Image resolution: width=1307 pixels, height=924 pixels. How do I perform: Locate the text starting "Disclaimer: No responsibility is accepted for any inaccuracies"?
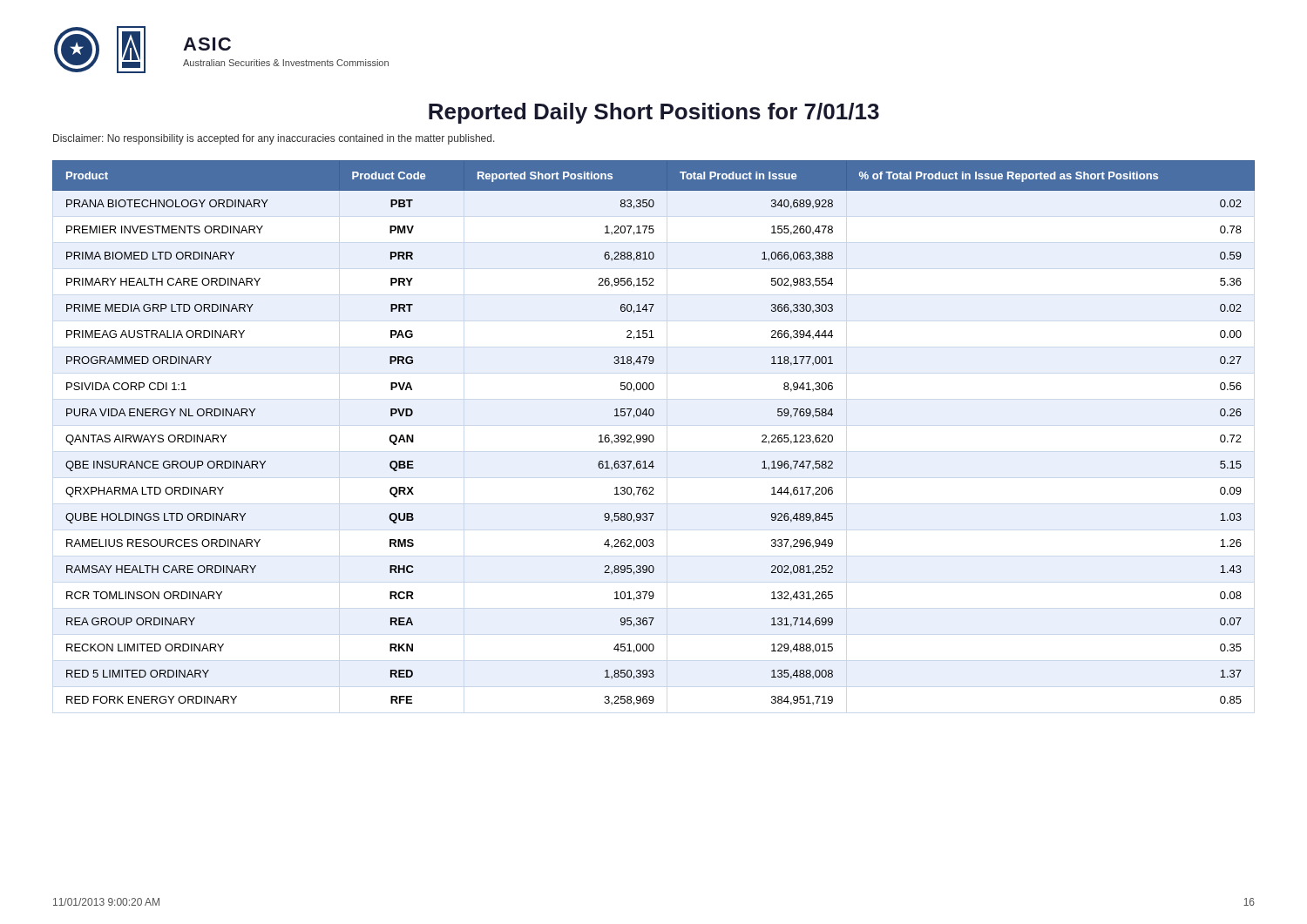pyautogui.click(x=274, y=139)
